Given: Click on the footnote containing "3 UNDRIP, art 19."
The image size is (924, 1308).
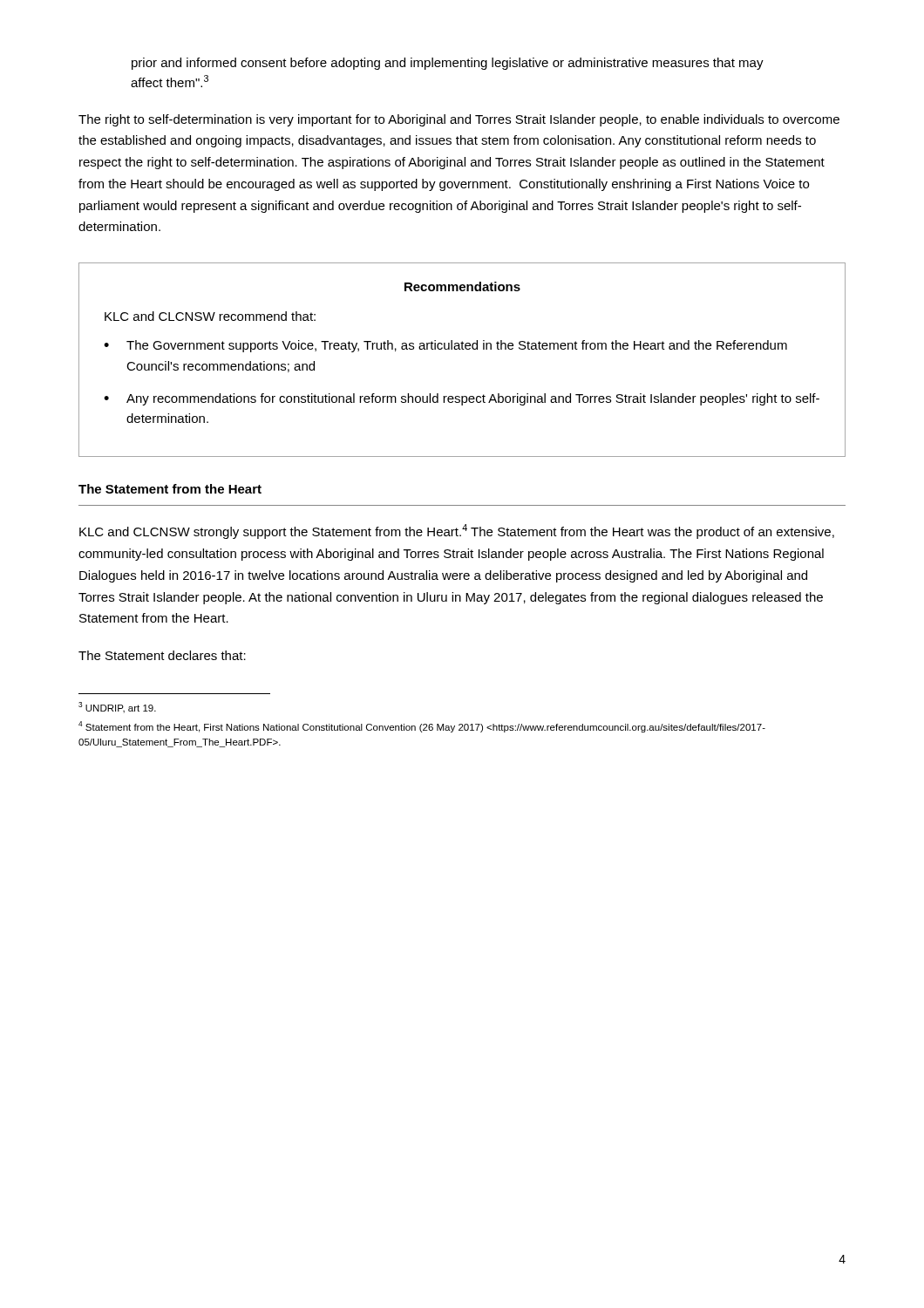Looking at the screenshot, I should [117, 707].
